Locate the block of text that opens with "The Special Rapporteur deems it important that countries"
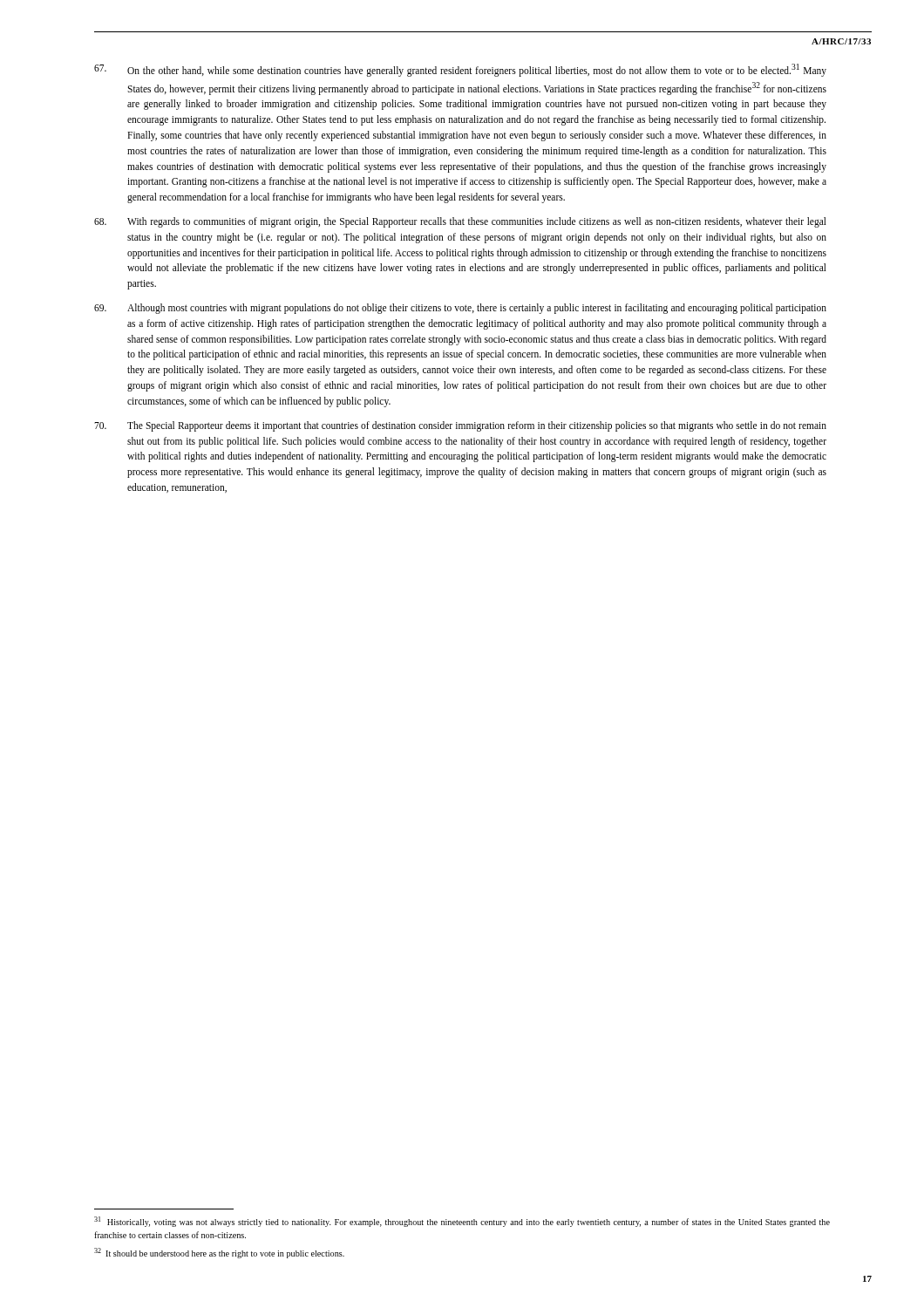The width and height of the screenshot is (924, 1308). pos(460,457)
